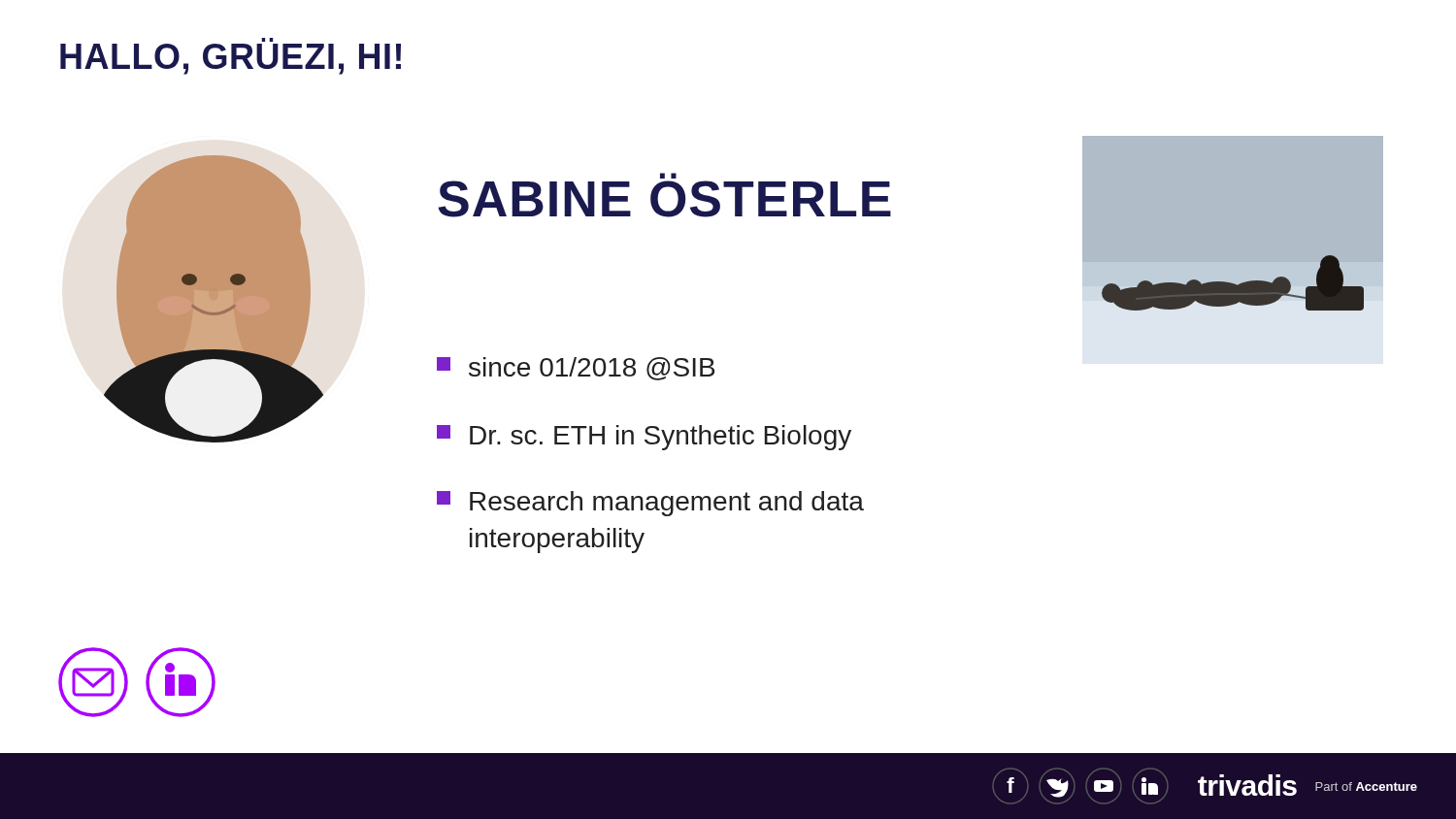The image size is (1456, 819).
Task: Click on the passage starting "since 01/2018 @SIB"
Action: click(x=576, y=368)
